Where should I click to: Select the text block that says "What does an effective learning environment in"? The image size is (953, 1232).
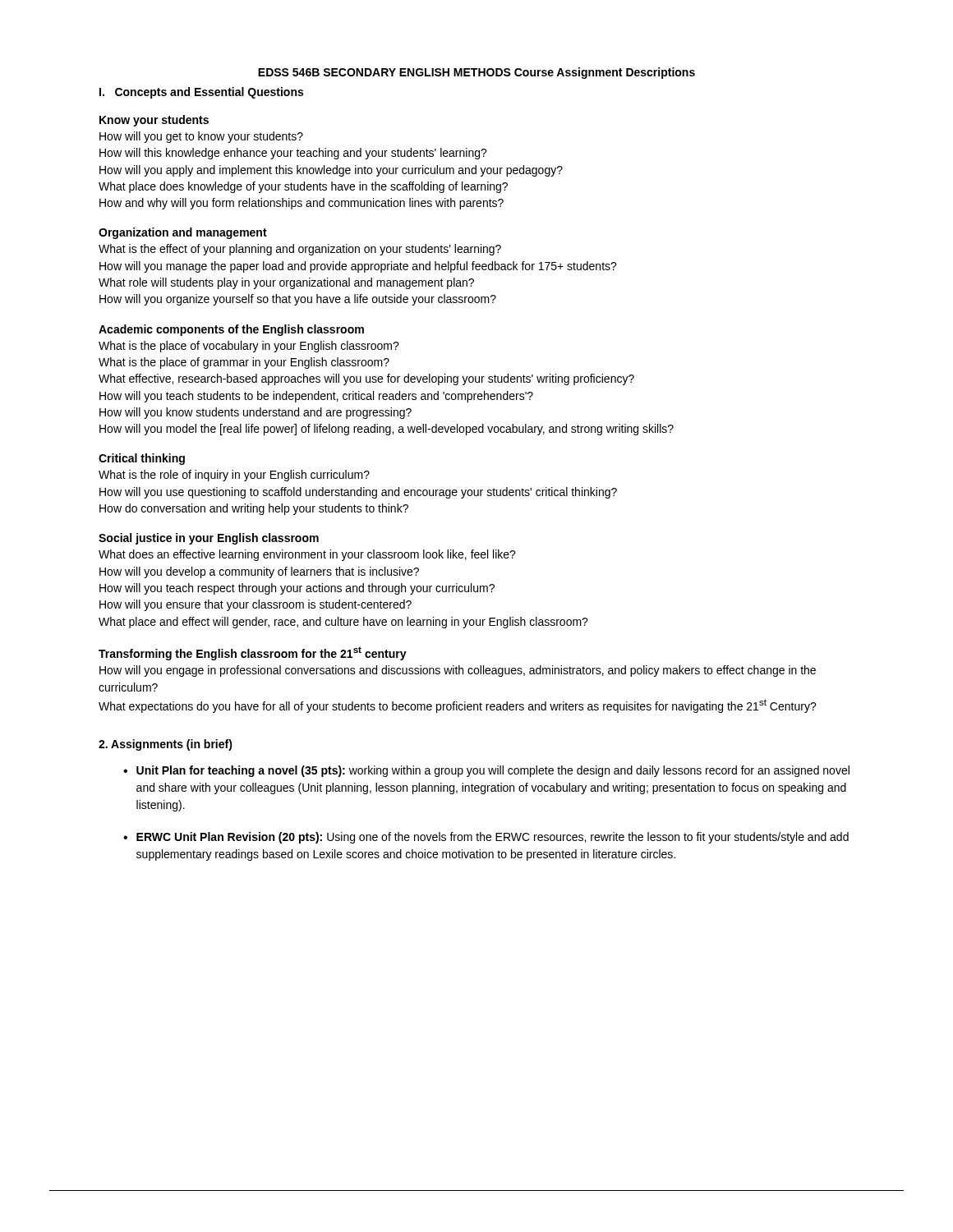click(343, 588)
